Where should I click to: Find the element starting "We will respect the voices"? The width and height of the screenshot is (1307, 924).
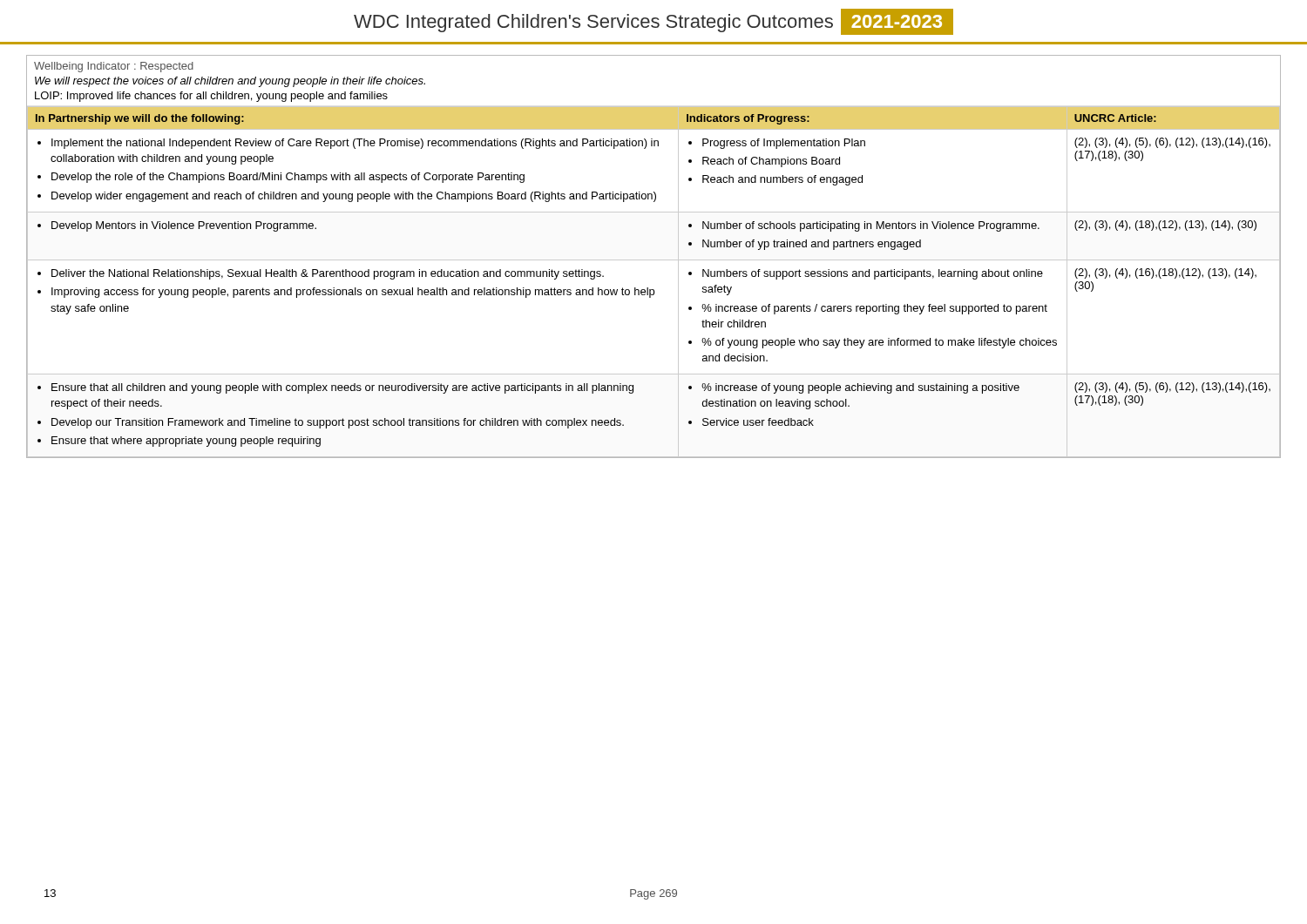pos(230,81)
